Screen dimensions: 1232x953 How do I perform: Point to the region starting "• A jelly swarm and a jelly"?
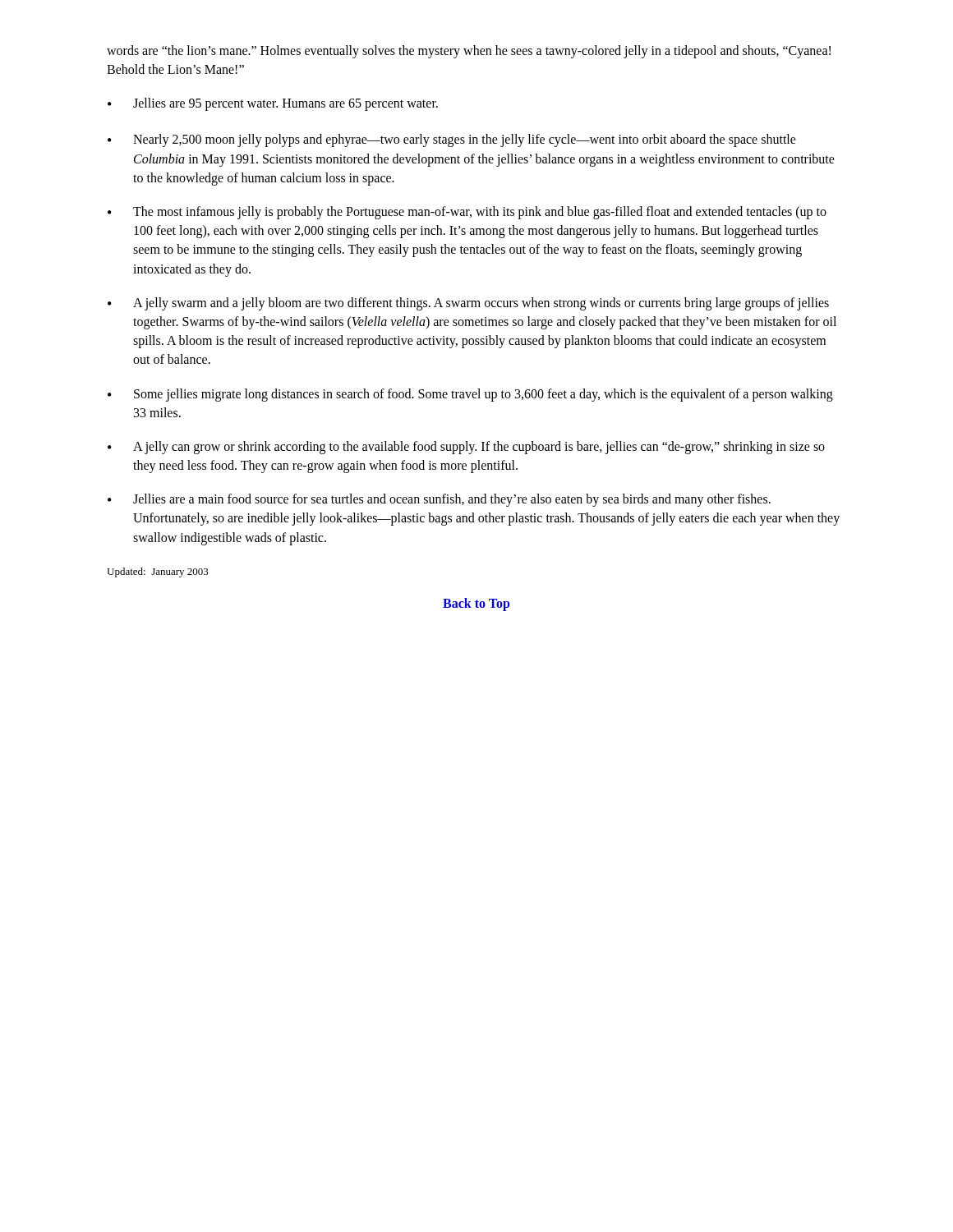click(476, 331)
